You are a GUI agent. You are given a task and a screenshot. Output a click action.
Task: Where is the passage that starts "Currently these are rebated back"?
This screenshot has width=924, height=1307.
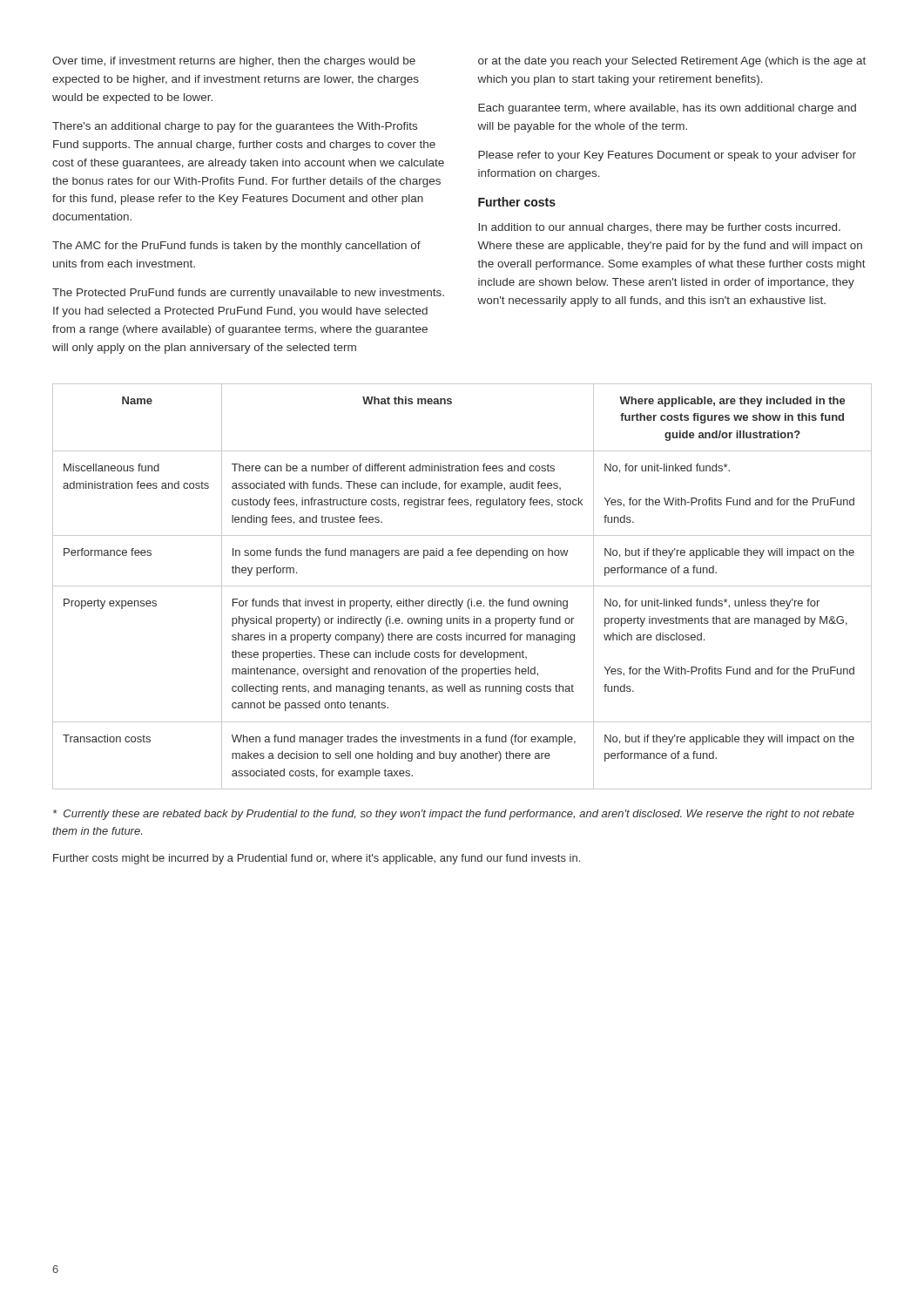point(462,823)
